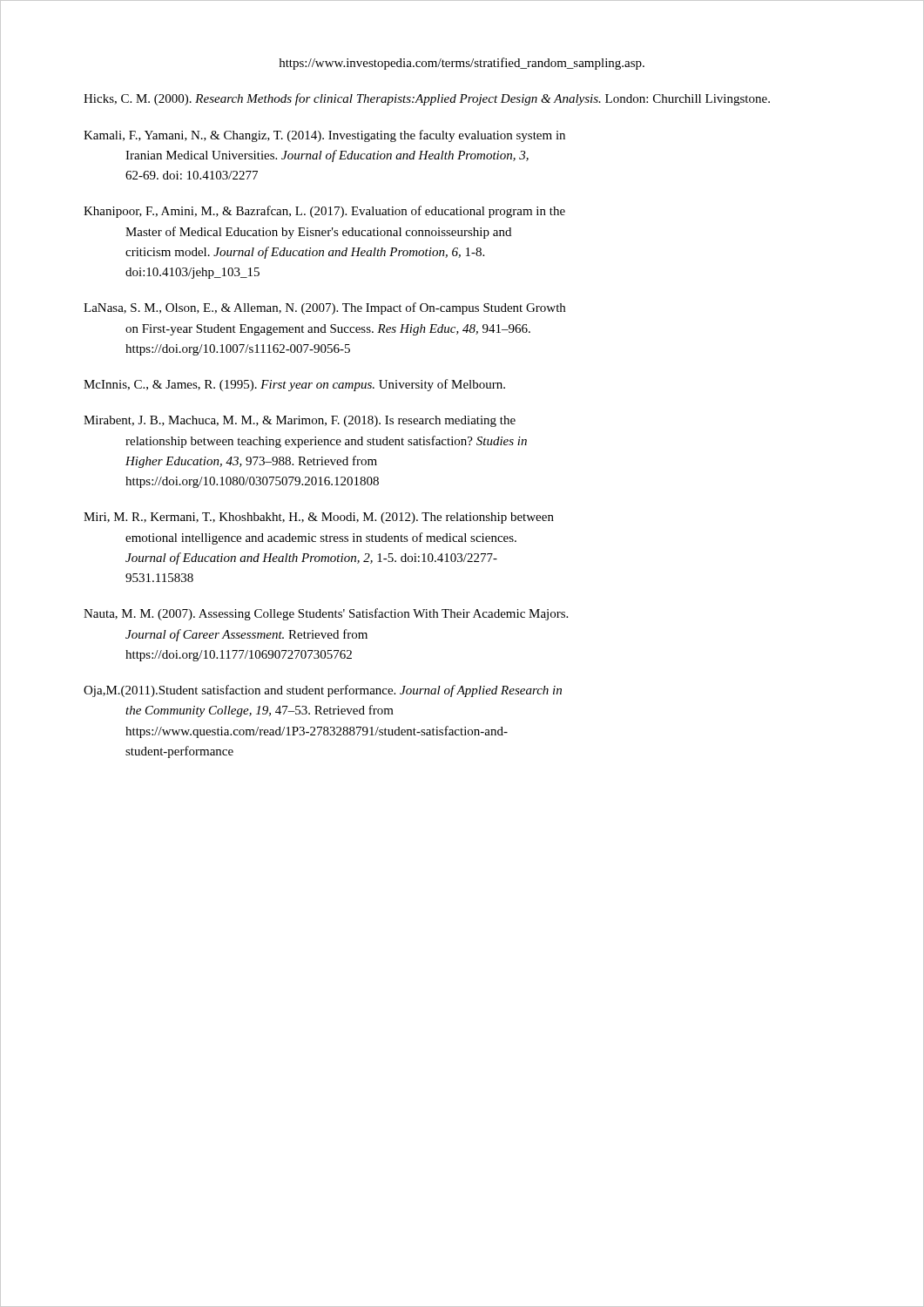The image size is (924, 1307).
Task: Locate the passage starting "Hicks, C. M. (2000). Research Methods for clinical"
Action: (462, 99)
